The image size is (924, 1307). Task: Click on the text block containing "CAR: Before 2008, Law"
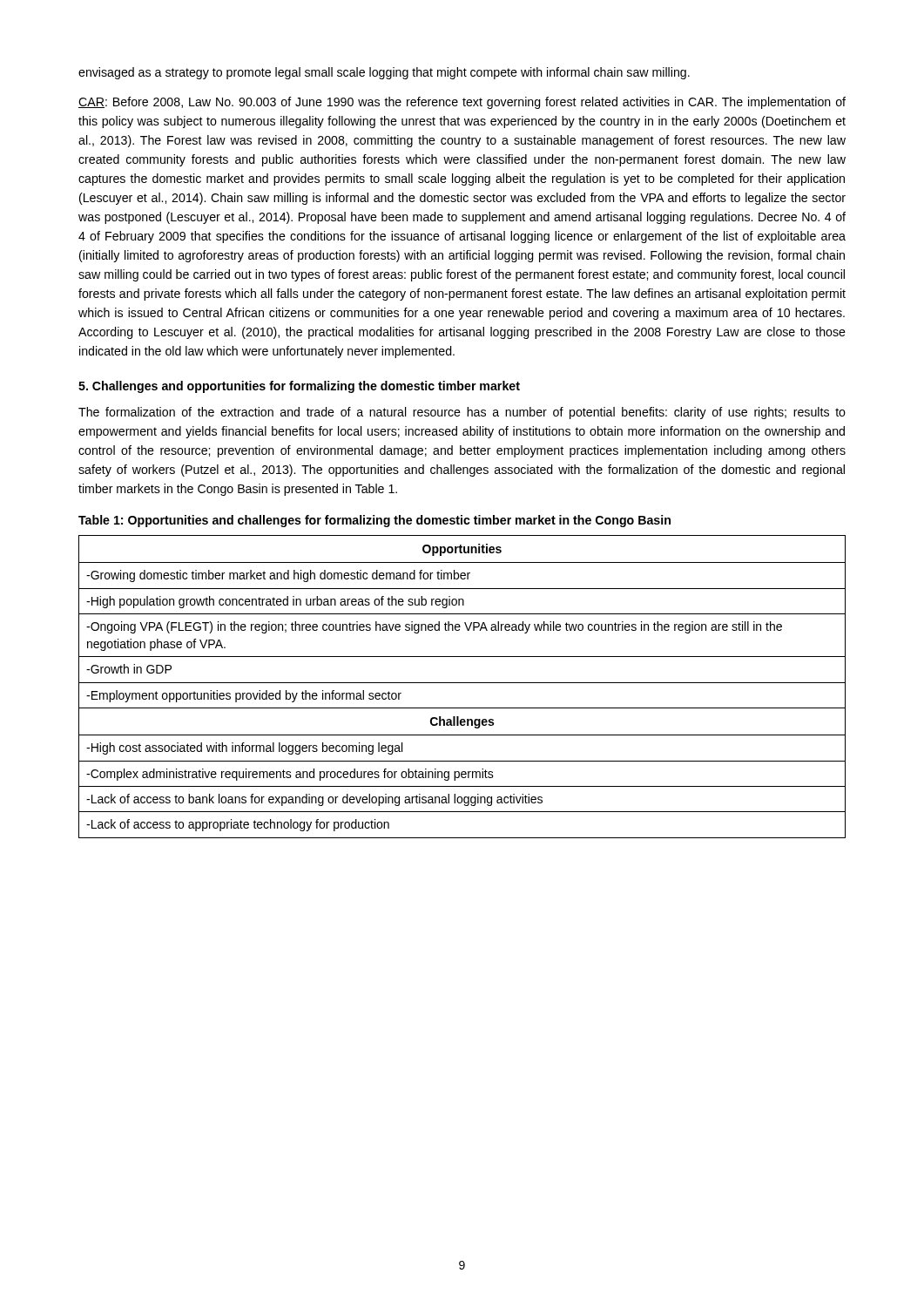pos(462,227)
